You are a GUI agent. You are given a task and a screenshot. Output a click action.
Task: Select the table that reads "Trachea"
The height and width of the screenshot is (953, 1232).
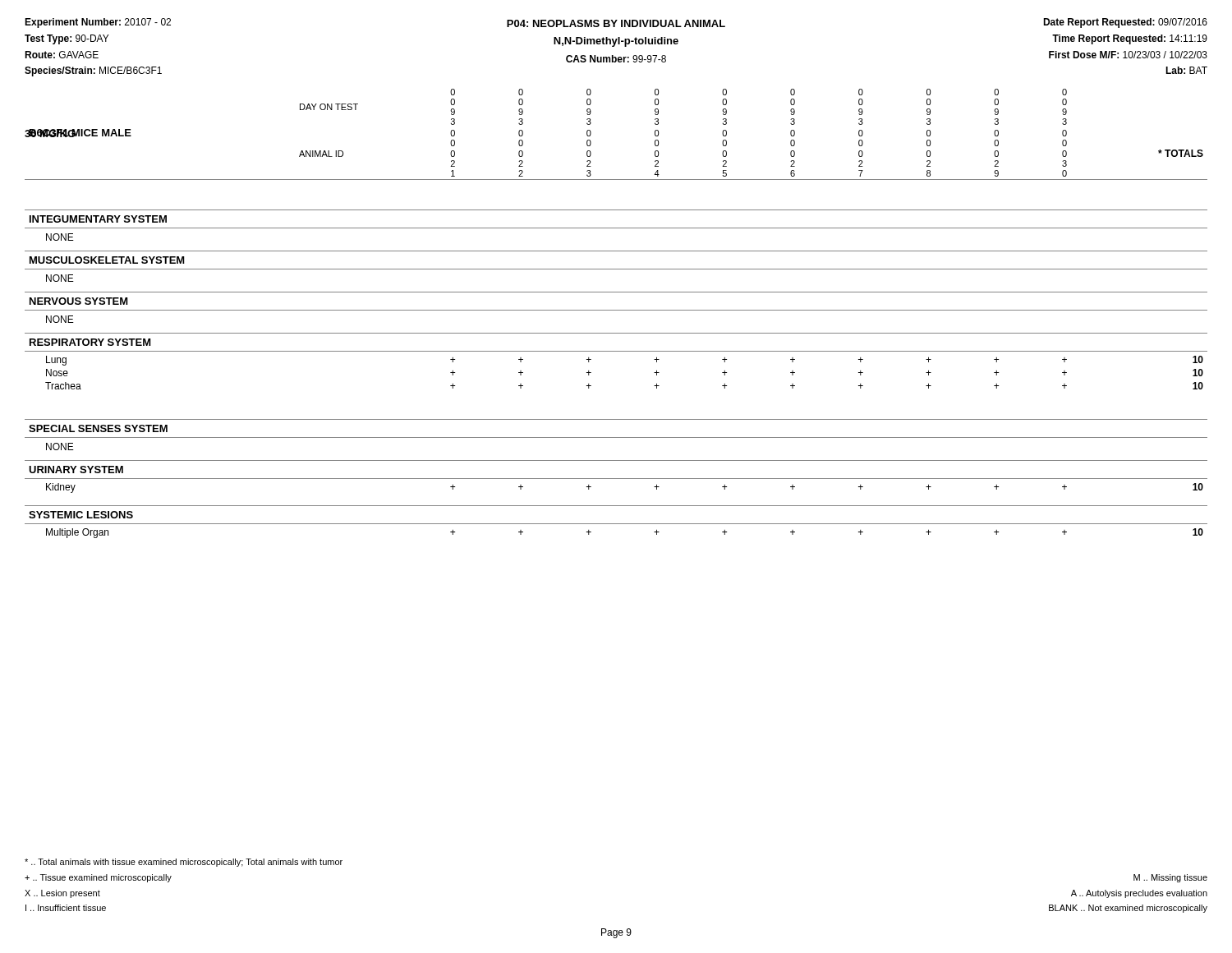coord(616,373)
